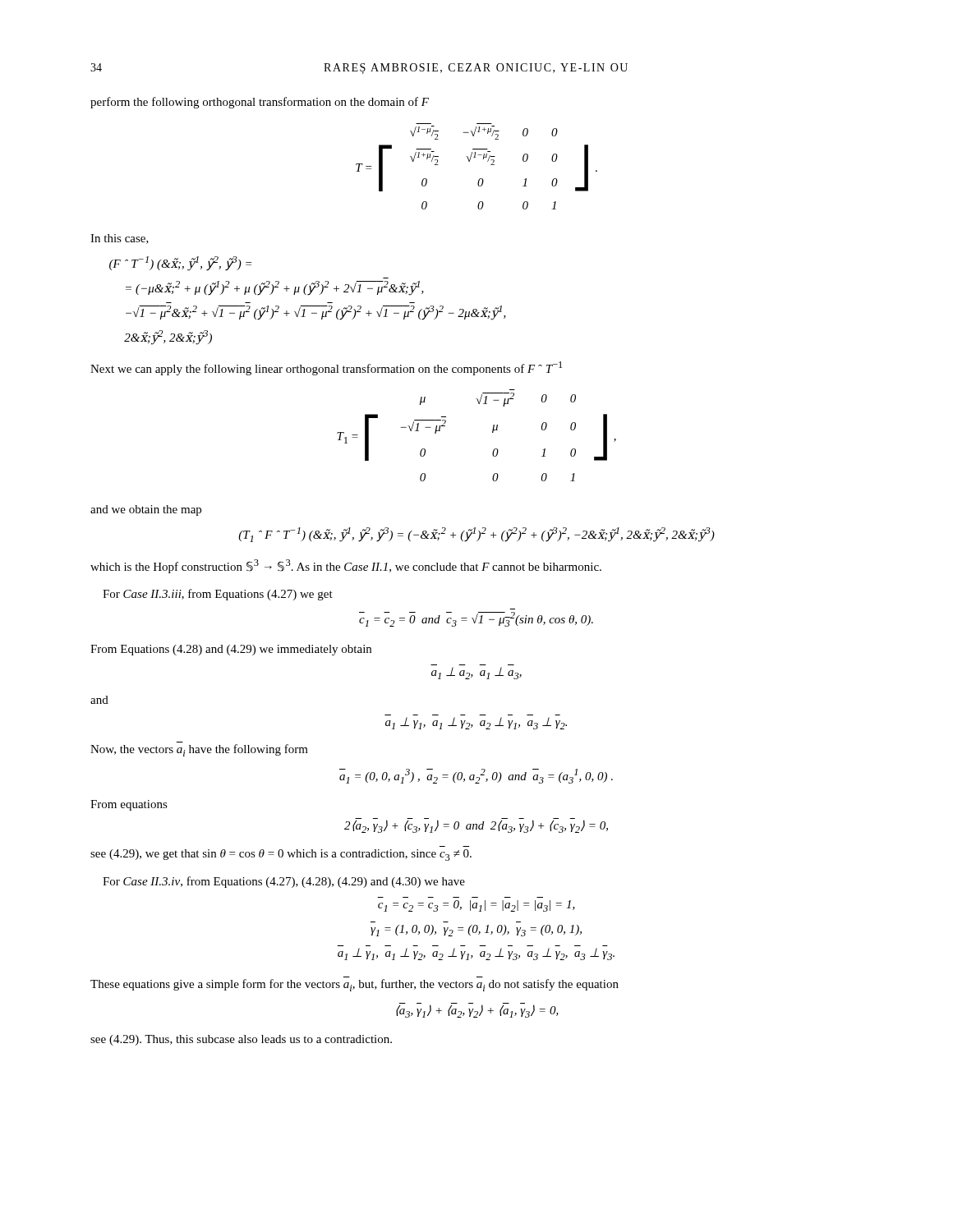Screen dimensions: 1232x953
Task: Find the text block that reads "Now, the vectors ai have the"
Action: point(199,751)
